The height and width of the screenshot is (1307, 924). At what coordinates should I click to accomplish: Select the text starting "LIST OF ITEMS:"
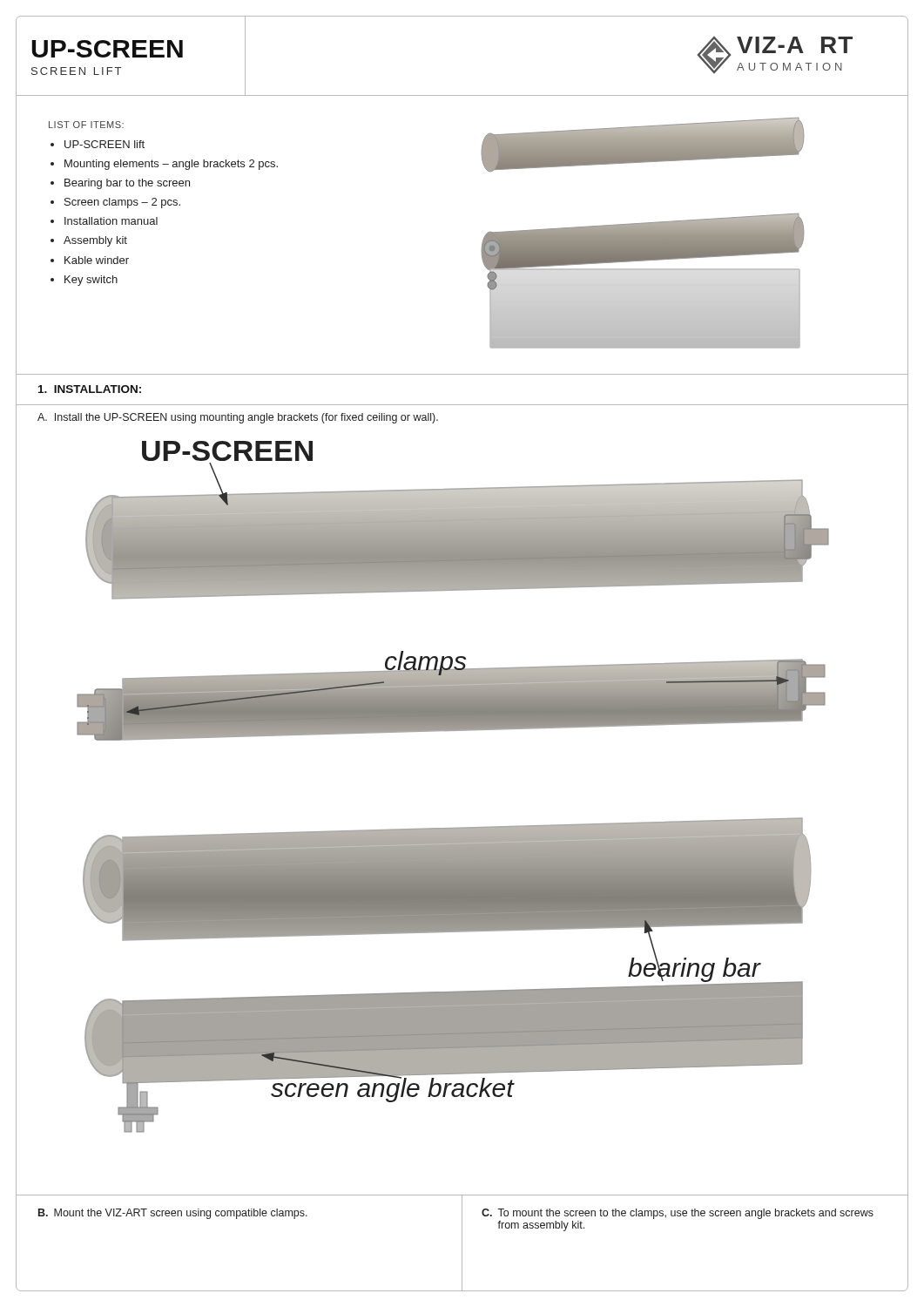click(86, 125)
